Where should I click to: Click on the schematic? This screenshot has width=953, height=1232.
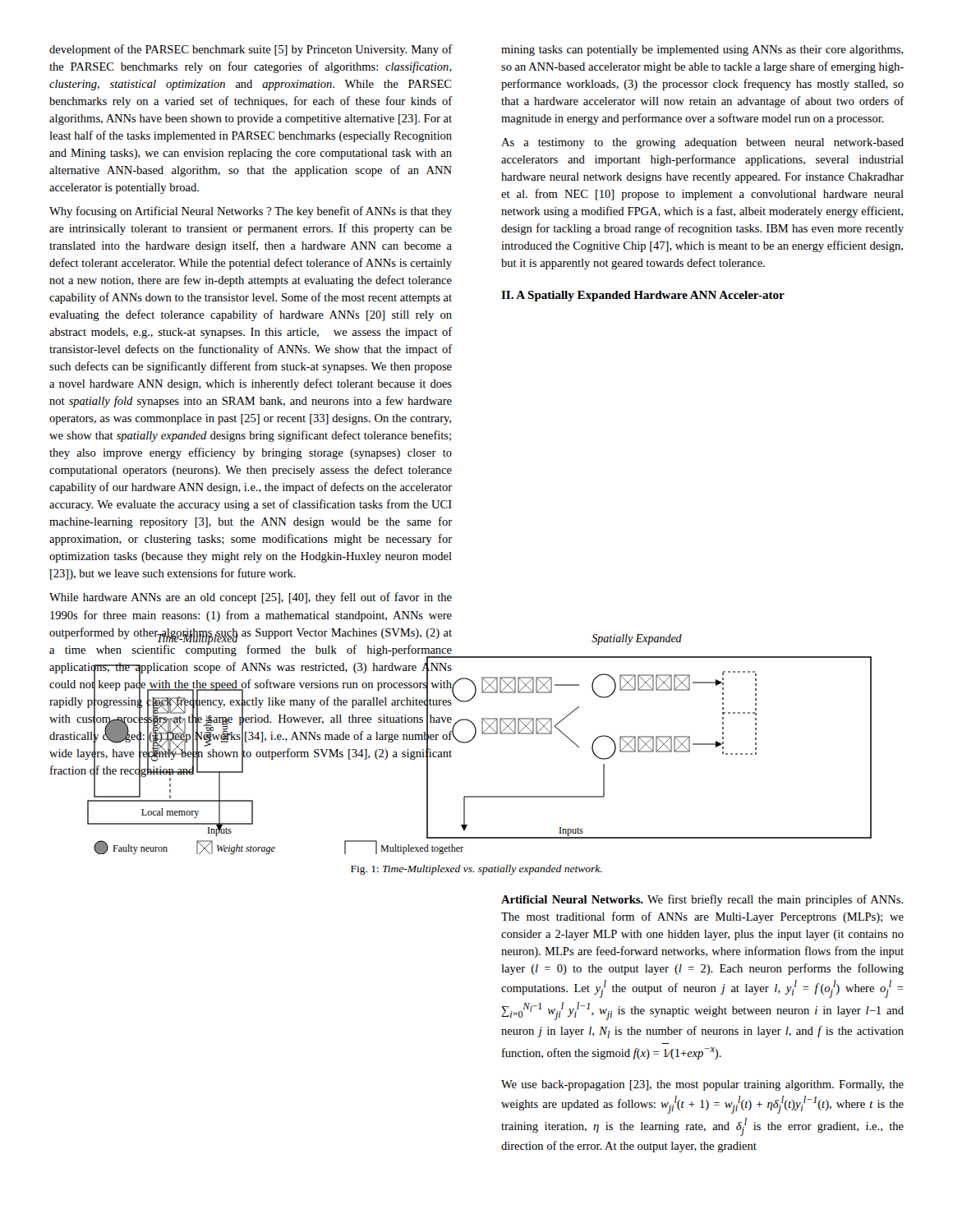click(x=476, y=739)
